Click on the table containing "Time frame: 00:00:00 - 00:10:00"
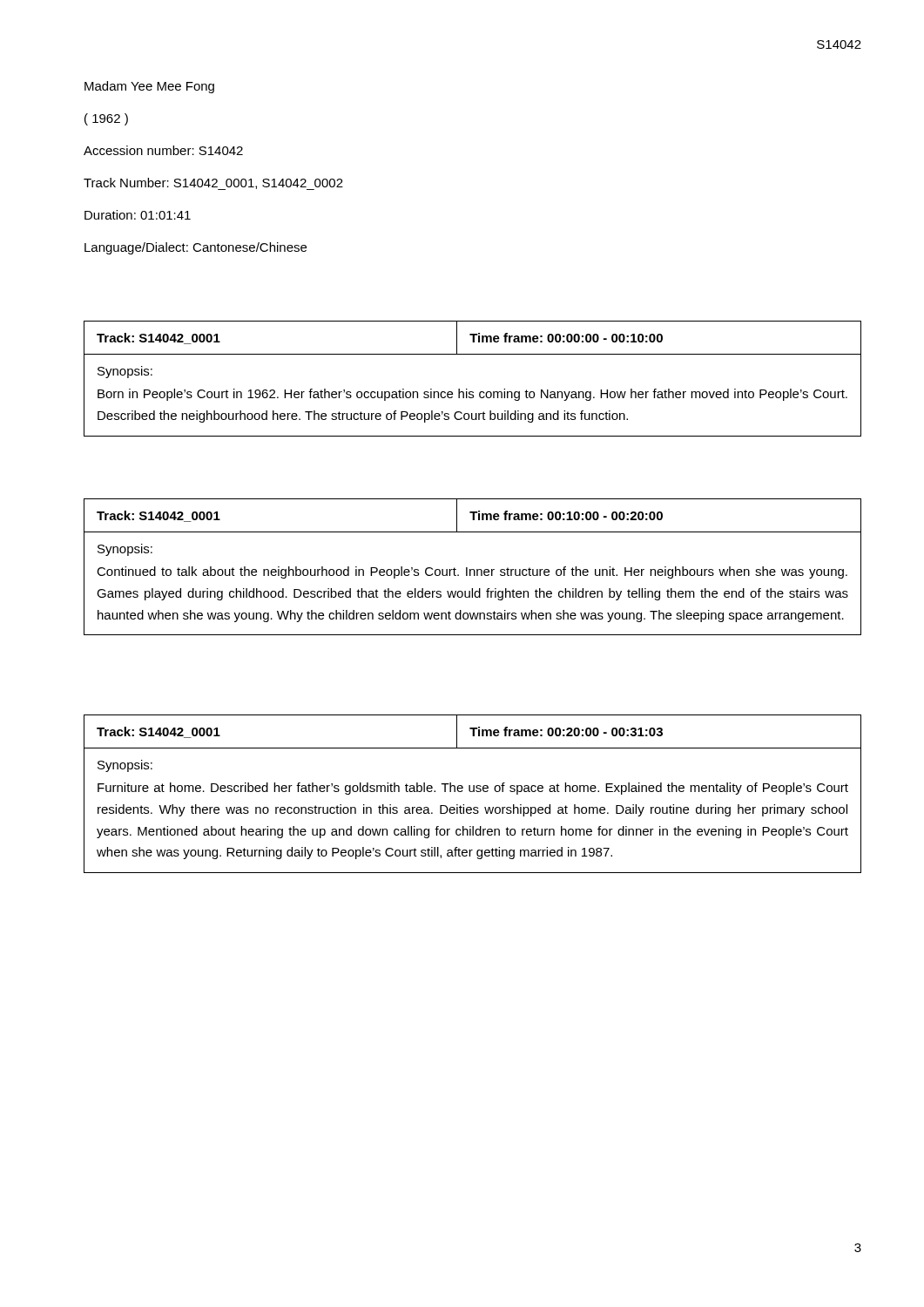924x1307 pixels. tap(472, 389)
